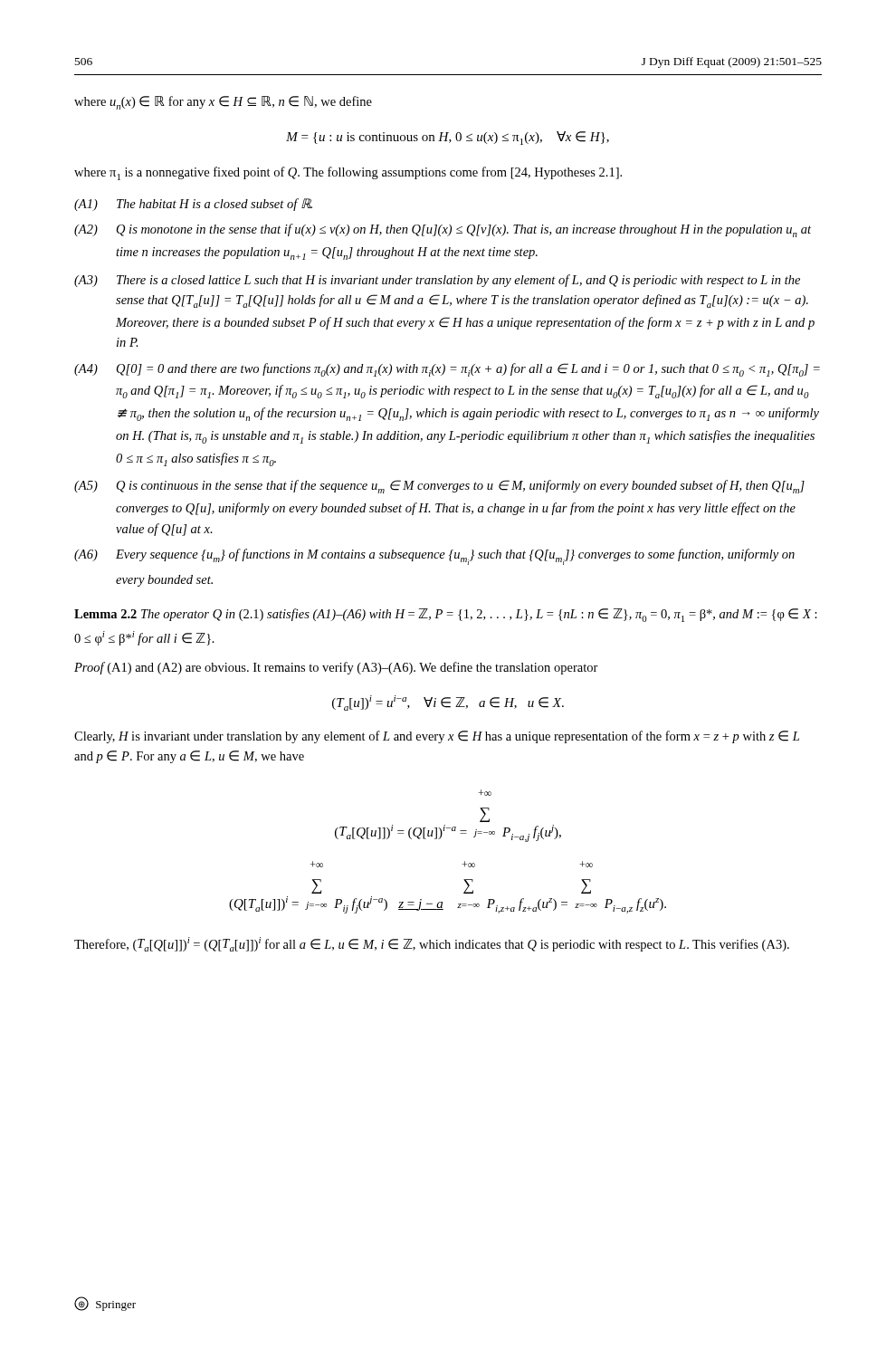Where is the passage that starts "where π1 is"?
Image resolution: width=896 pixels, height=1358 pixels.
coord(348,173)
